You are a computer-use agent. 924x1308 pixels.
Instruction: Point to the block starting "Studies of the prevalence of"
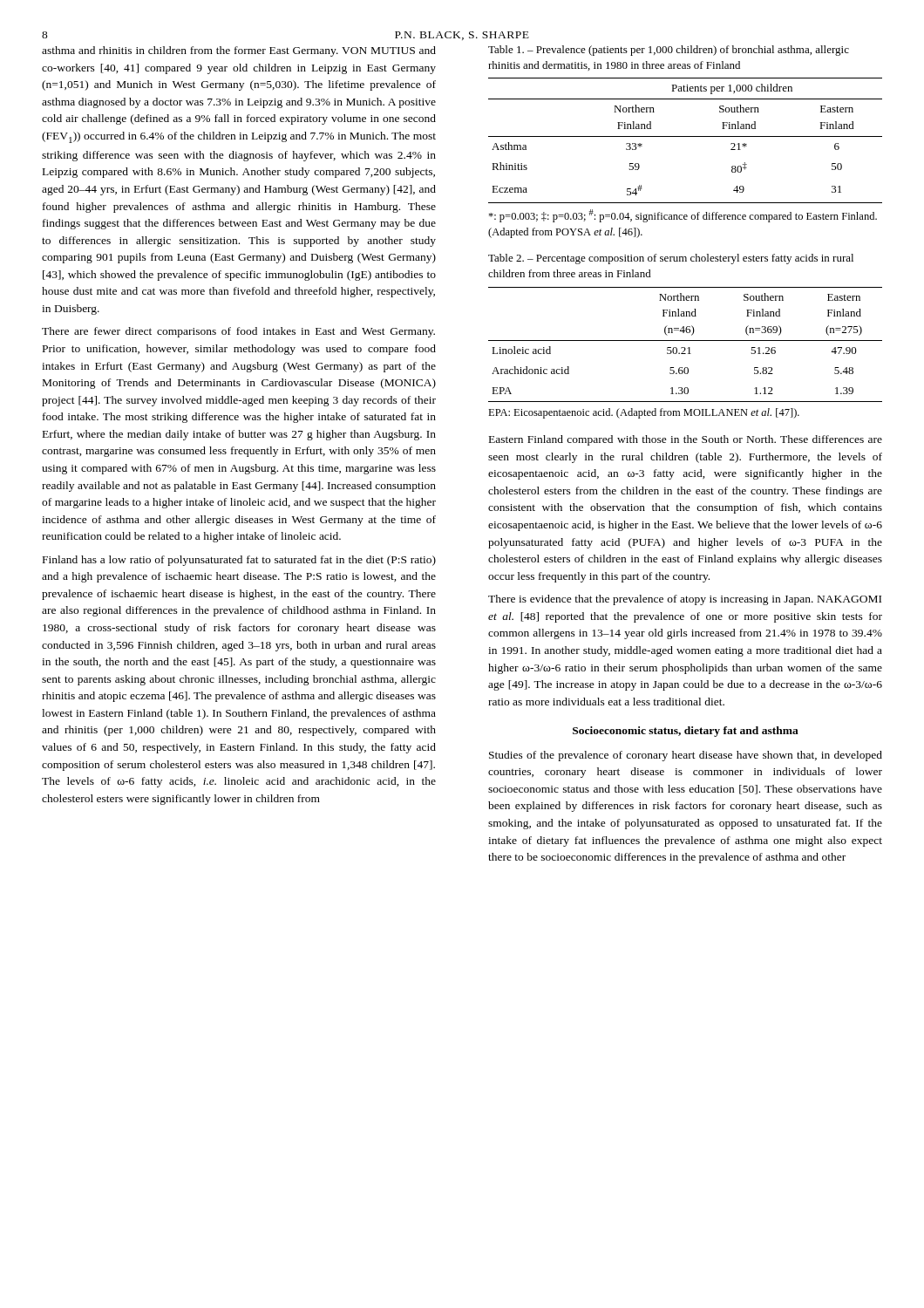[x=685, y=806]
